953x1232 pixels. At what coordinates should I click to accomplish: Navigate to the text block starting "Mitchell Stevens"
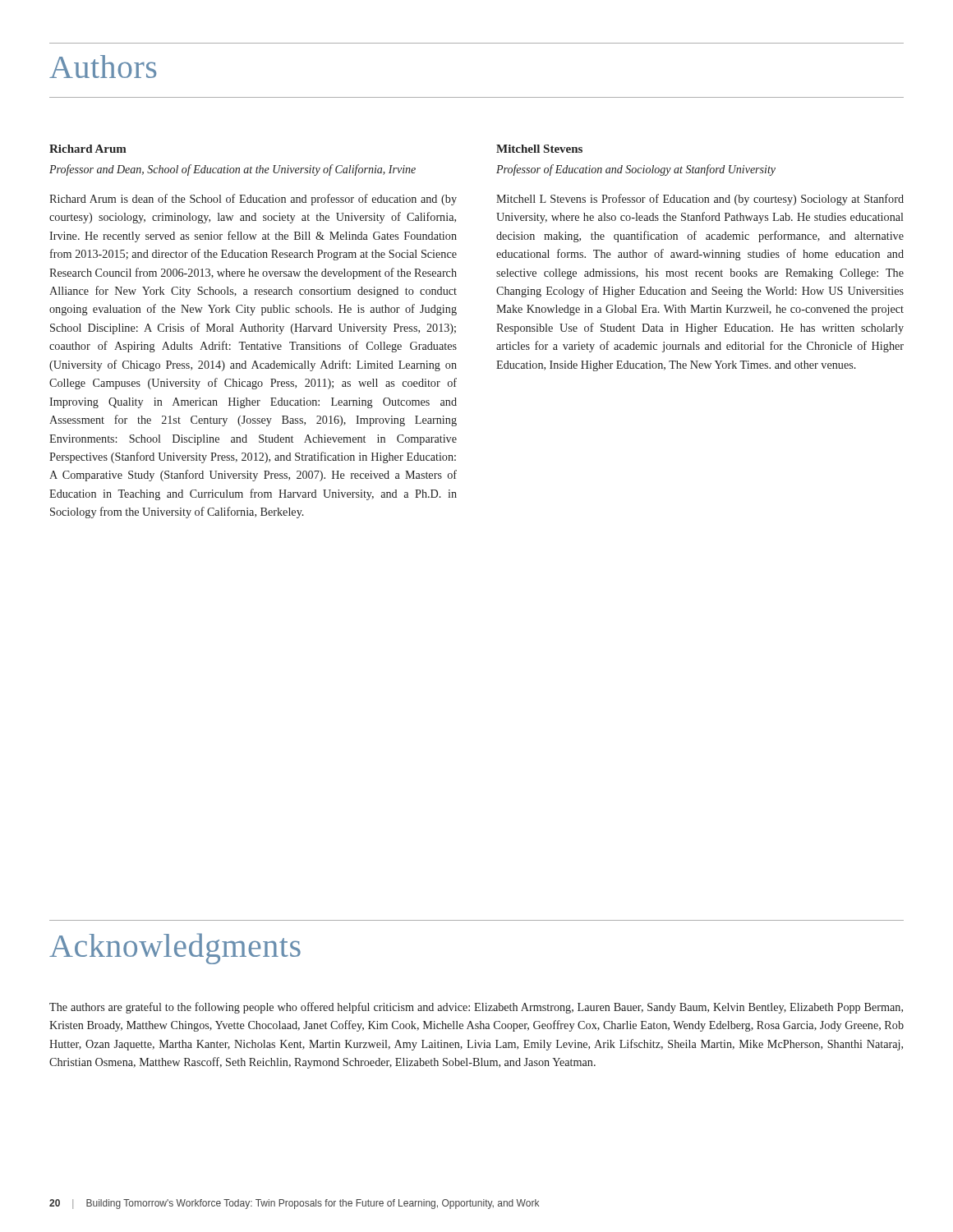pyautogui.click(x=540, y=149)
